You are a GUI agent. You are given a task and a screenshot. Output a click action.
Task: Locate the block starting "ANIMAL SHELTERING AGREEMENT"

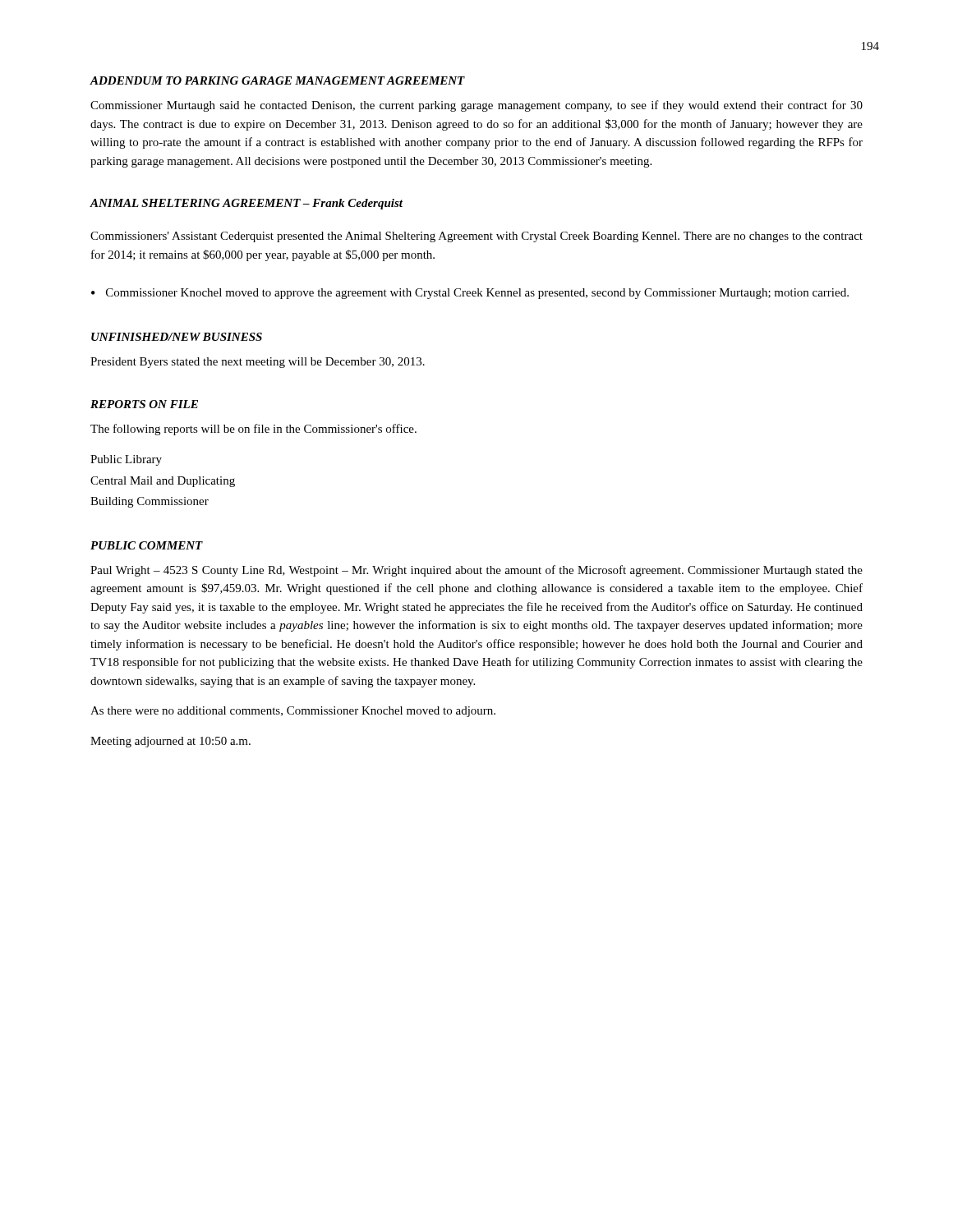(x=246, y=204)
